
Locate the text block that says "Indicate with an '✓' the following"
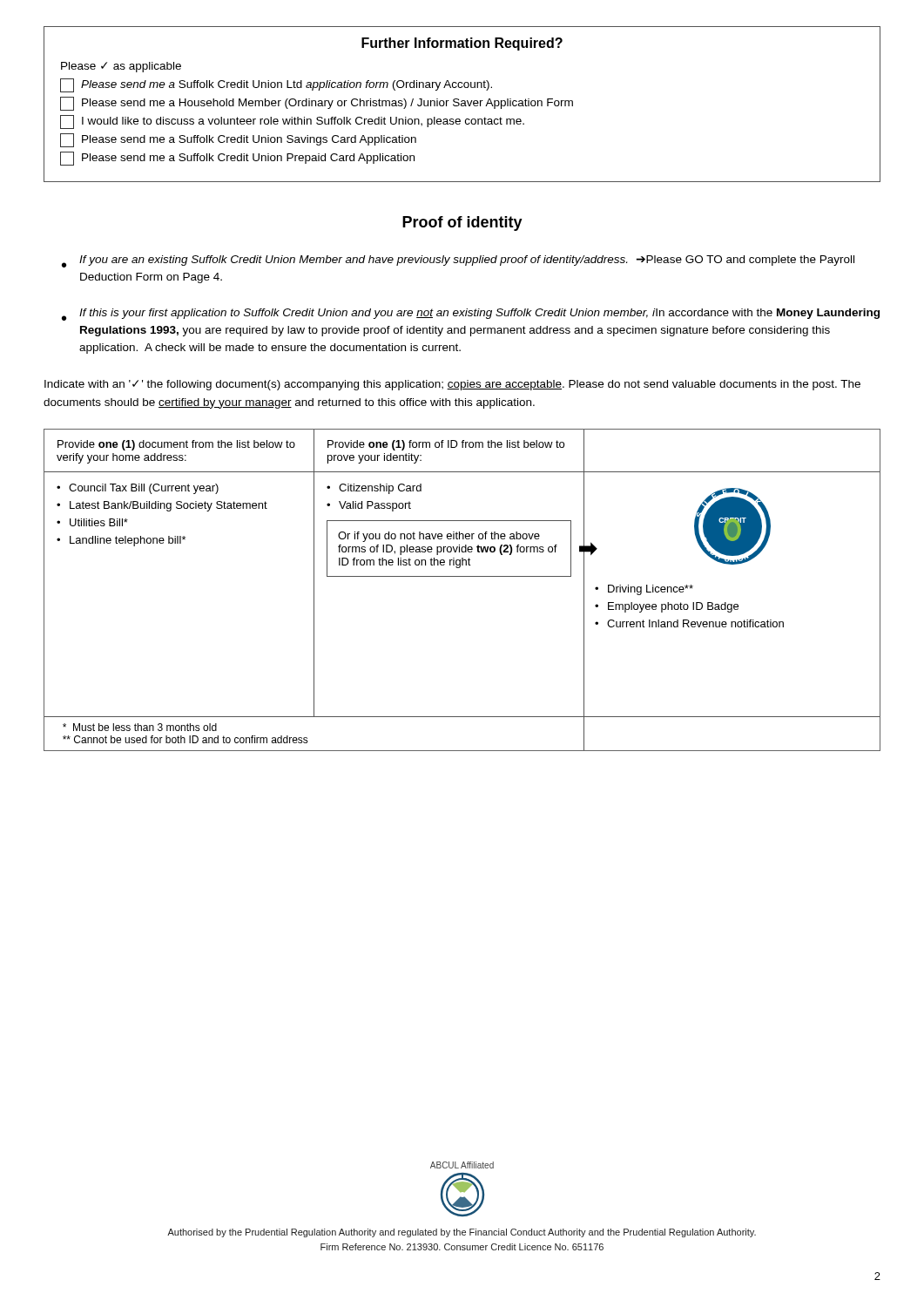tap(452, 393)
